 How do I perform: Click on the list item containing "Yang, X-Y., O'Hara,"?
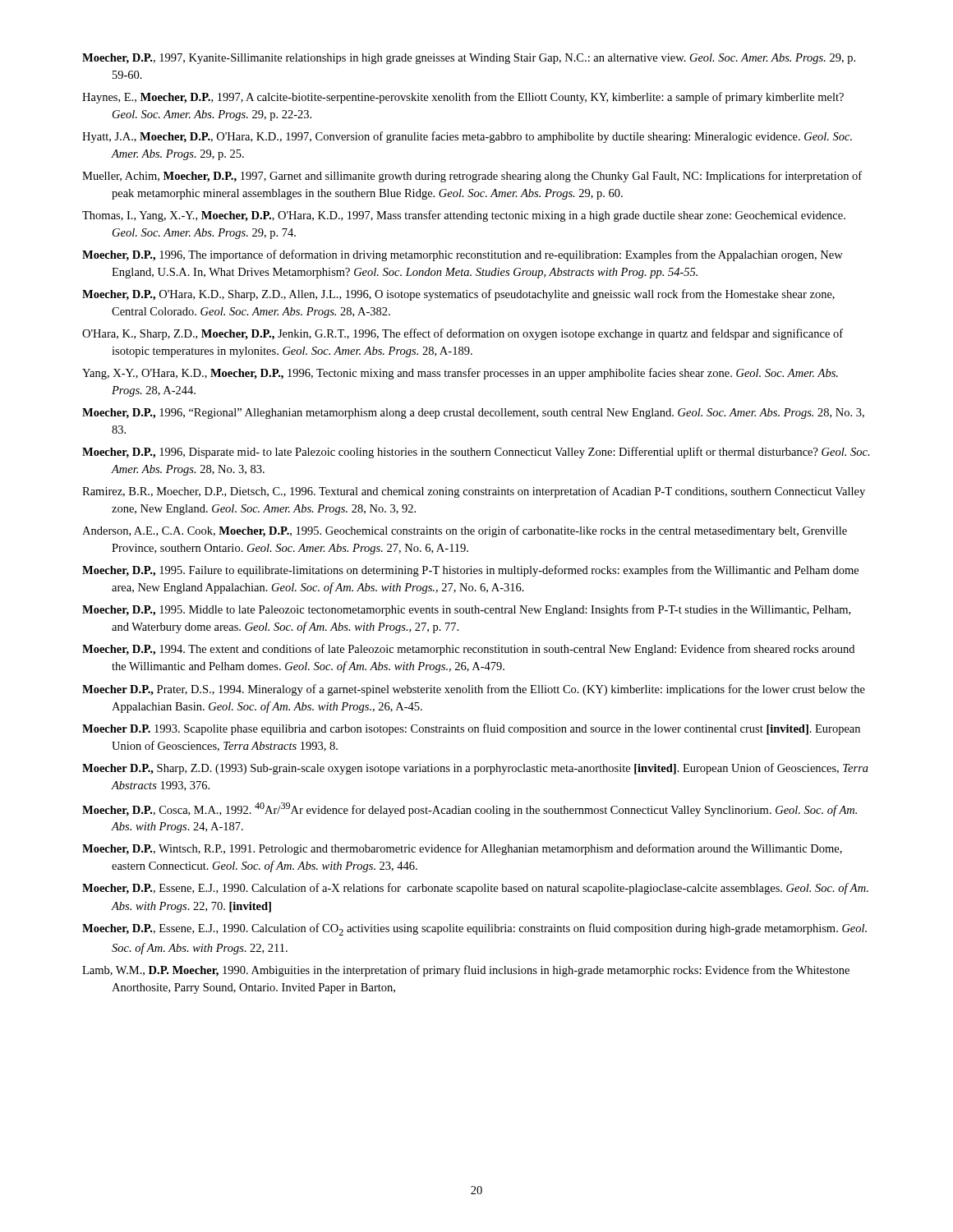point(460,382)
